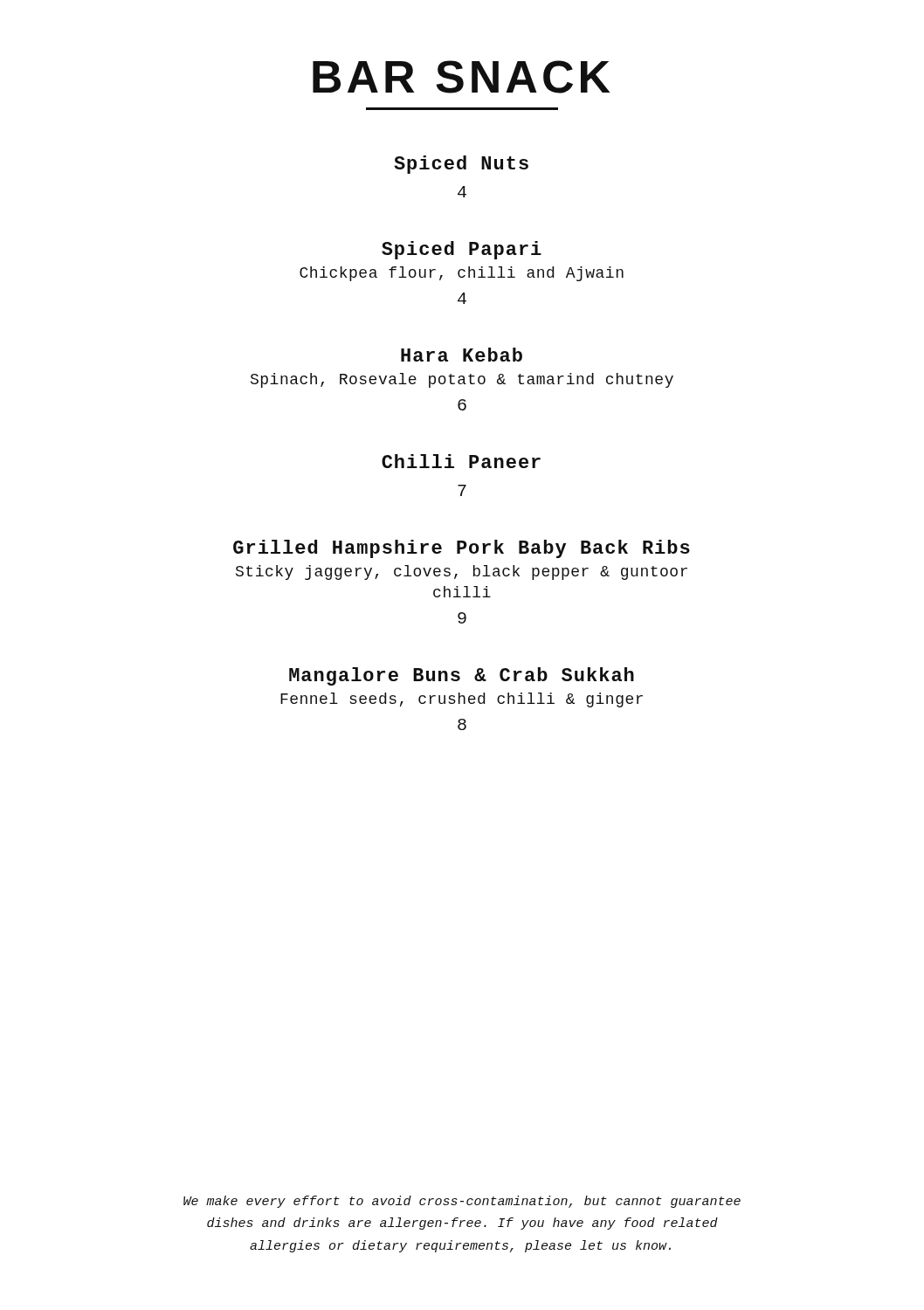
Task: Find the text block that reads "Chickpea flour, chilli"
Action: 462,274
